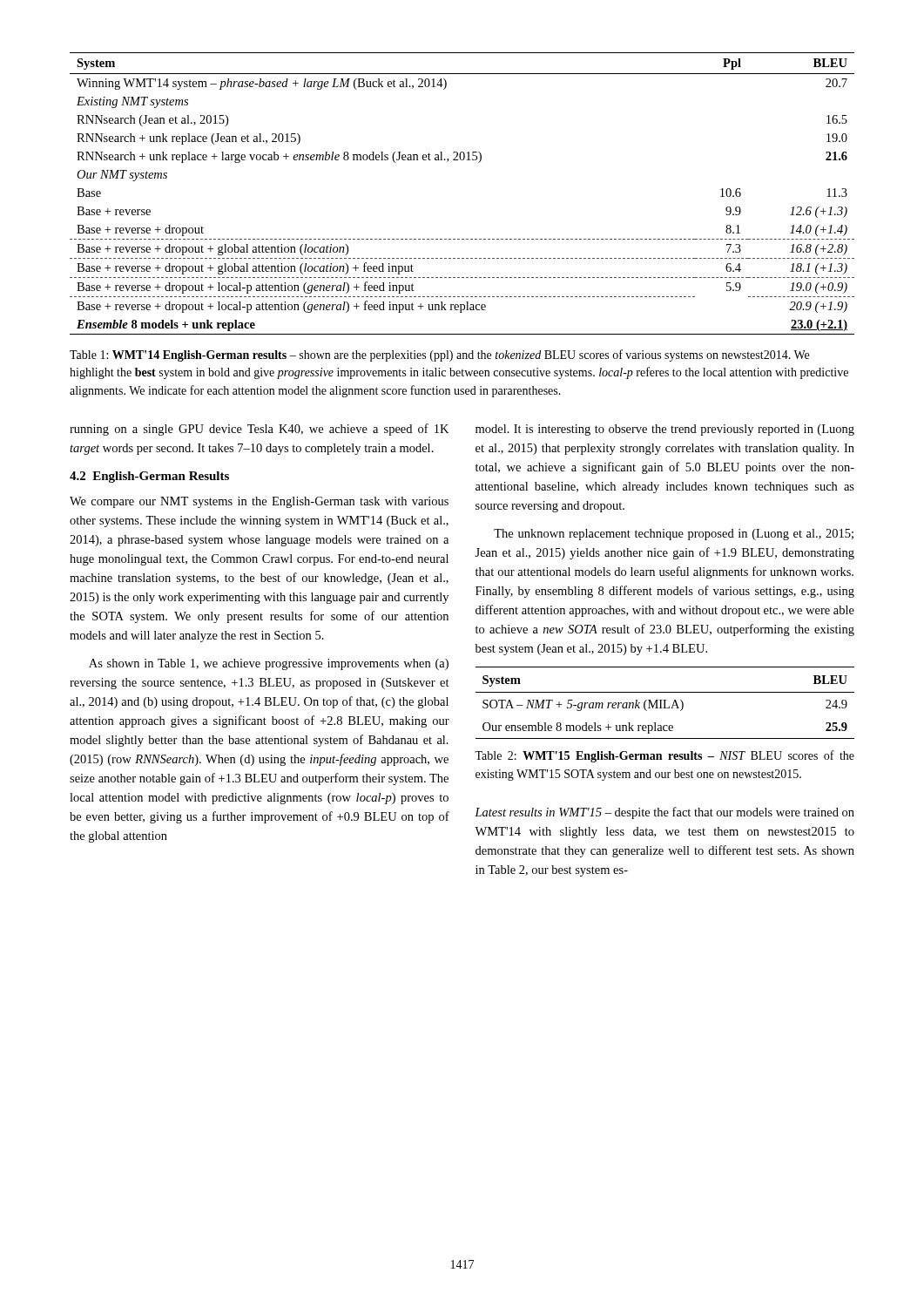Find the table that mentions "Base + reverse +"
Viewport: 924px width, 1307px height.
click(462, 193)
